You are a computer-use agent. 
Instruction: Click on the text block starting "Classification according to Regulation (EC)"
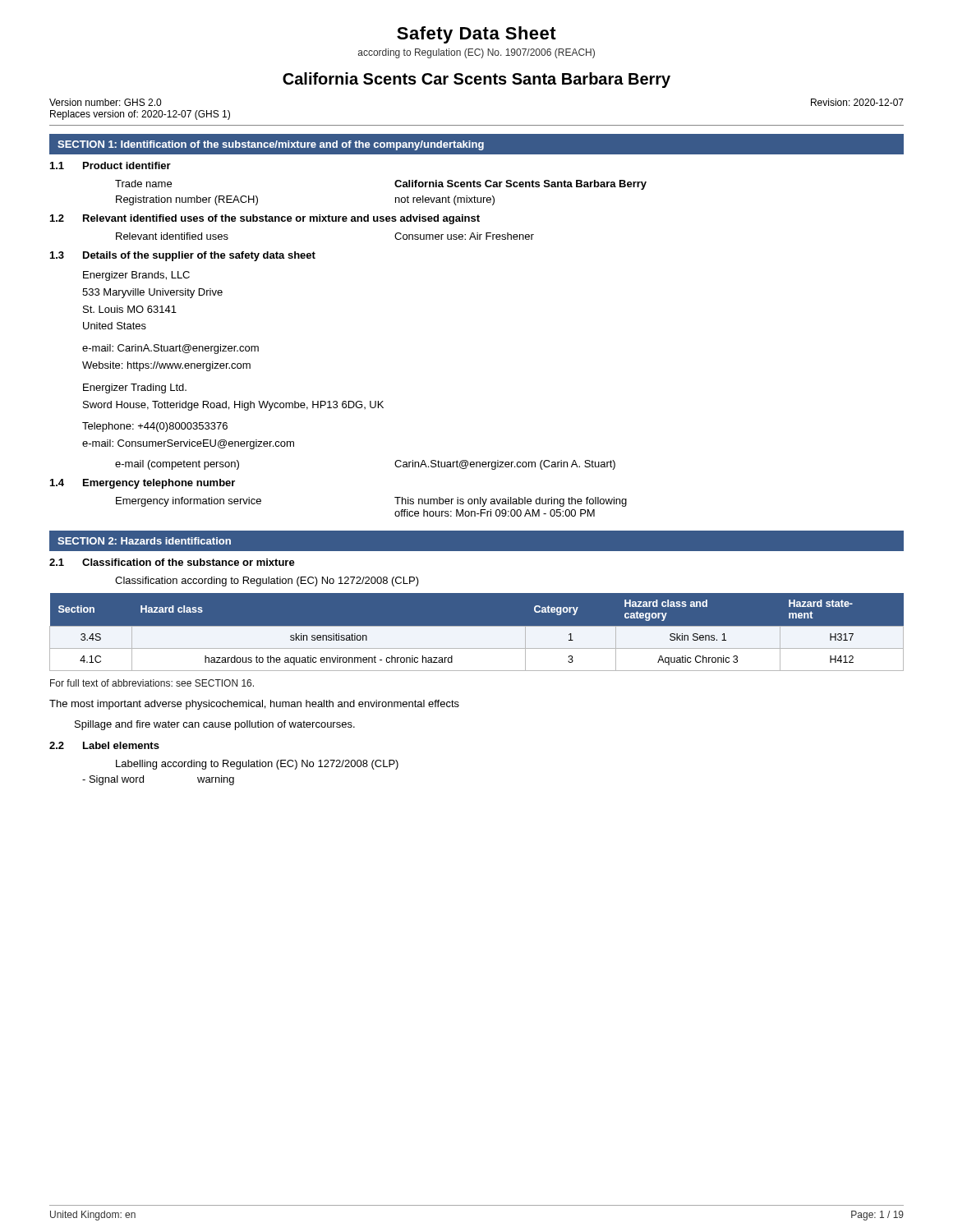click(267, 580)
